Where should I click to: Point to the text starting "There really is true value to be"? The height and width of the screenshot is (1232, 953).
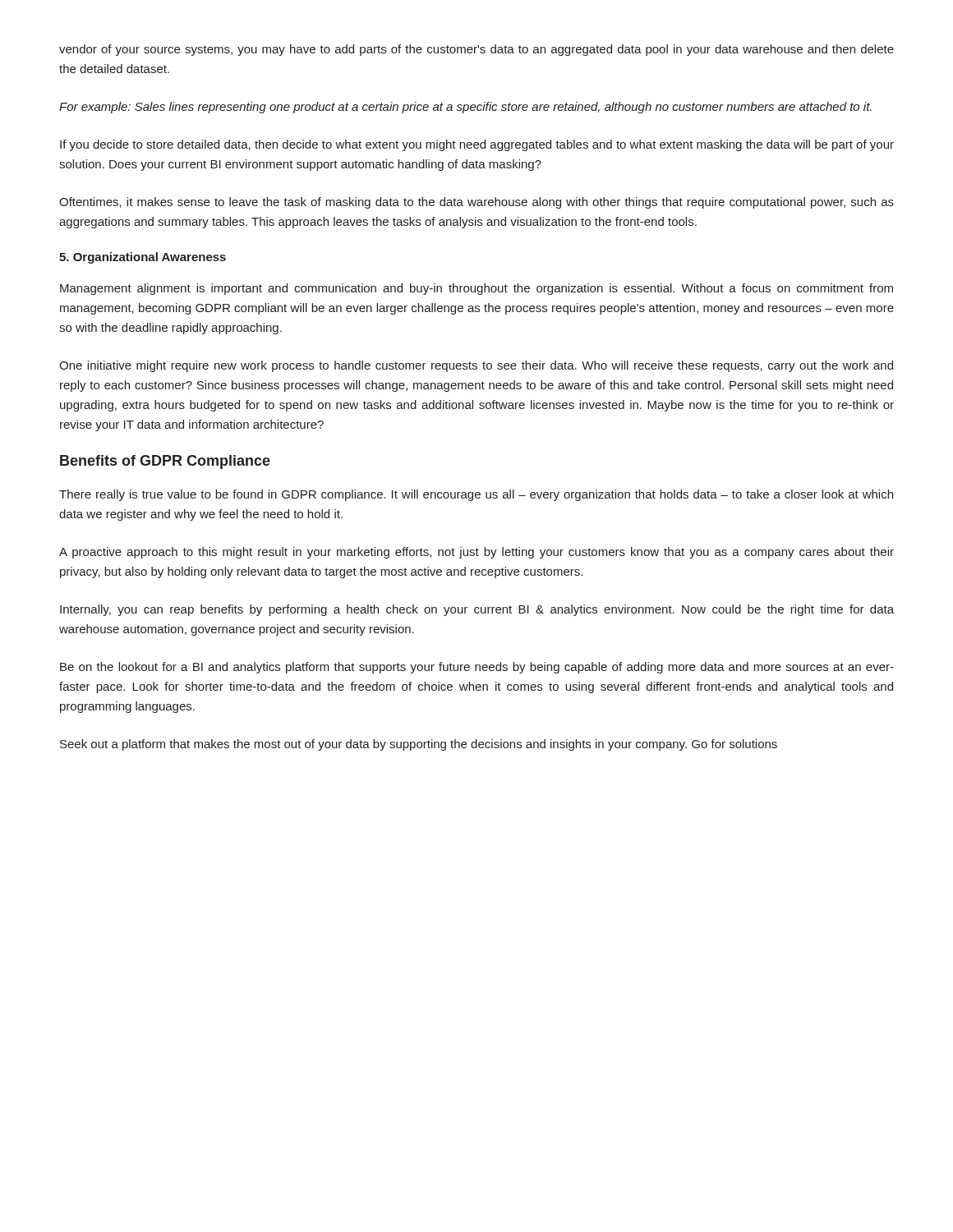click(x=476, y=504)
